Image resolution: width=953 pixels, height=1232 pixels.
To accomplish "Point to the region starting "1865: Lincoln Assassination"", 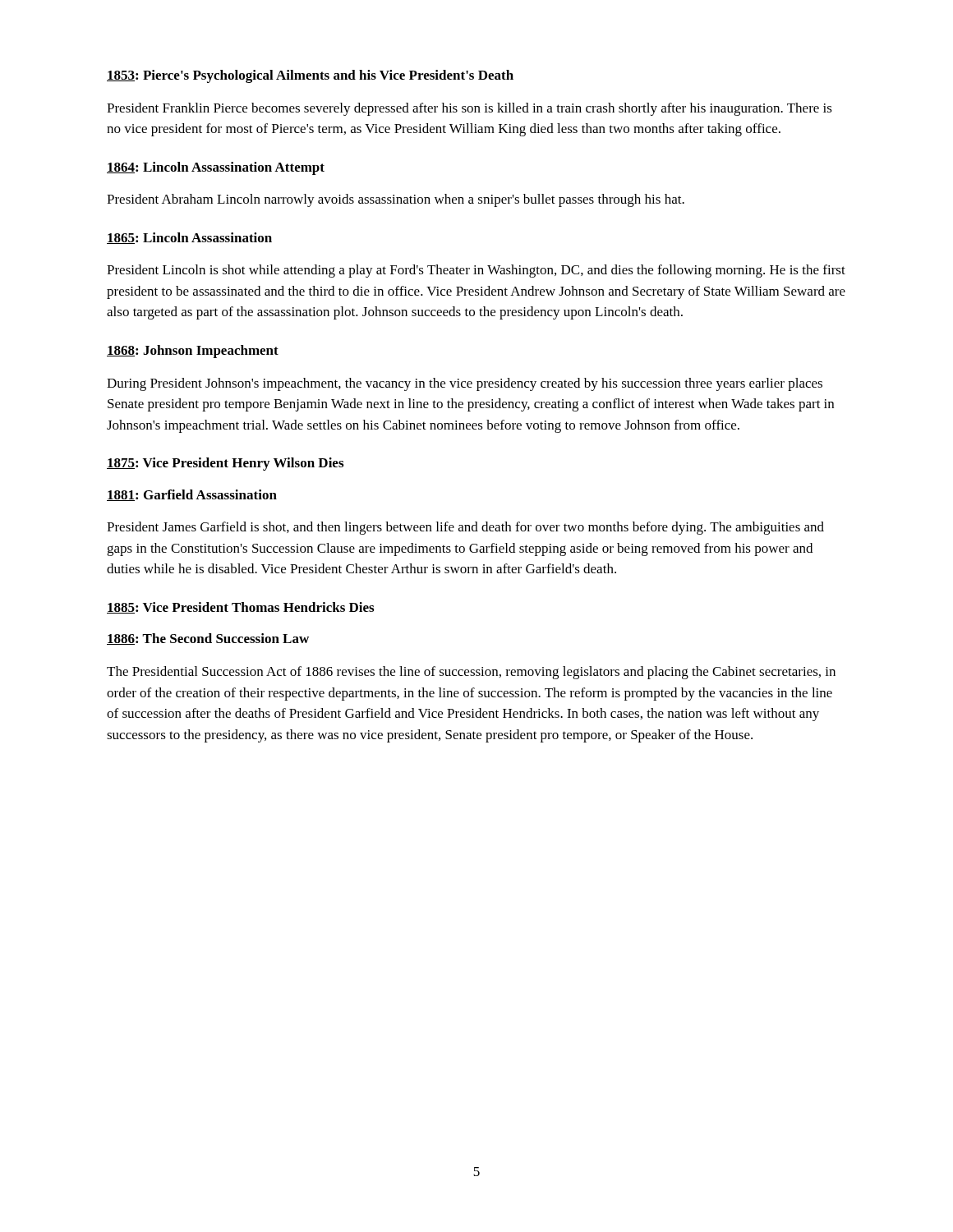I will [189, 238].
